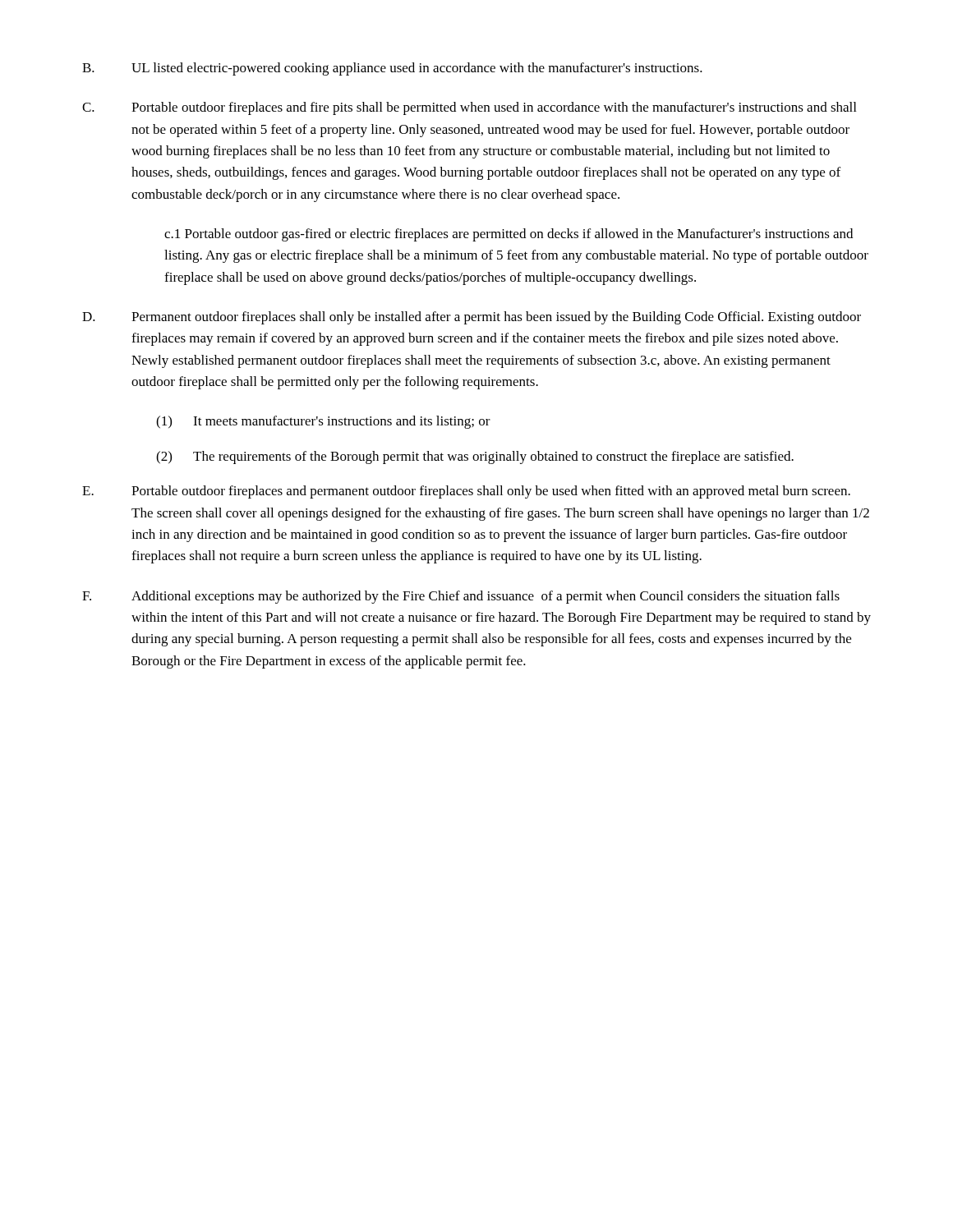The height and width of the screenshot is (1232, 953).
Task: Point to the passage starting "(2) The requirements of"
Action: click(513, 457)
